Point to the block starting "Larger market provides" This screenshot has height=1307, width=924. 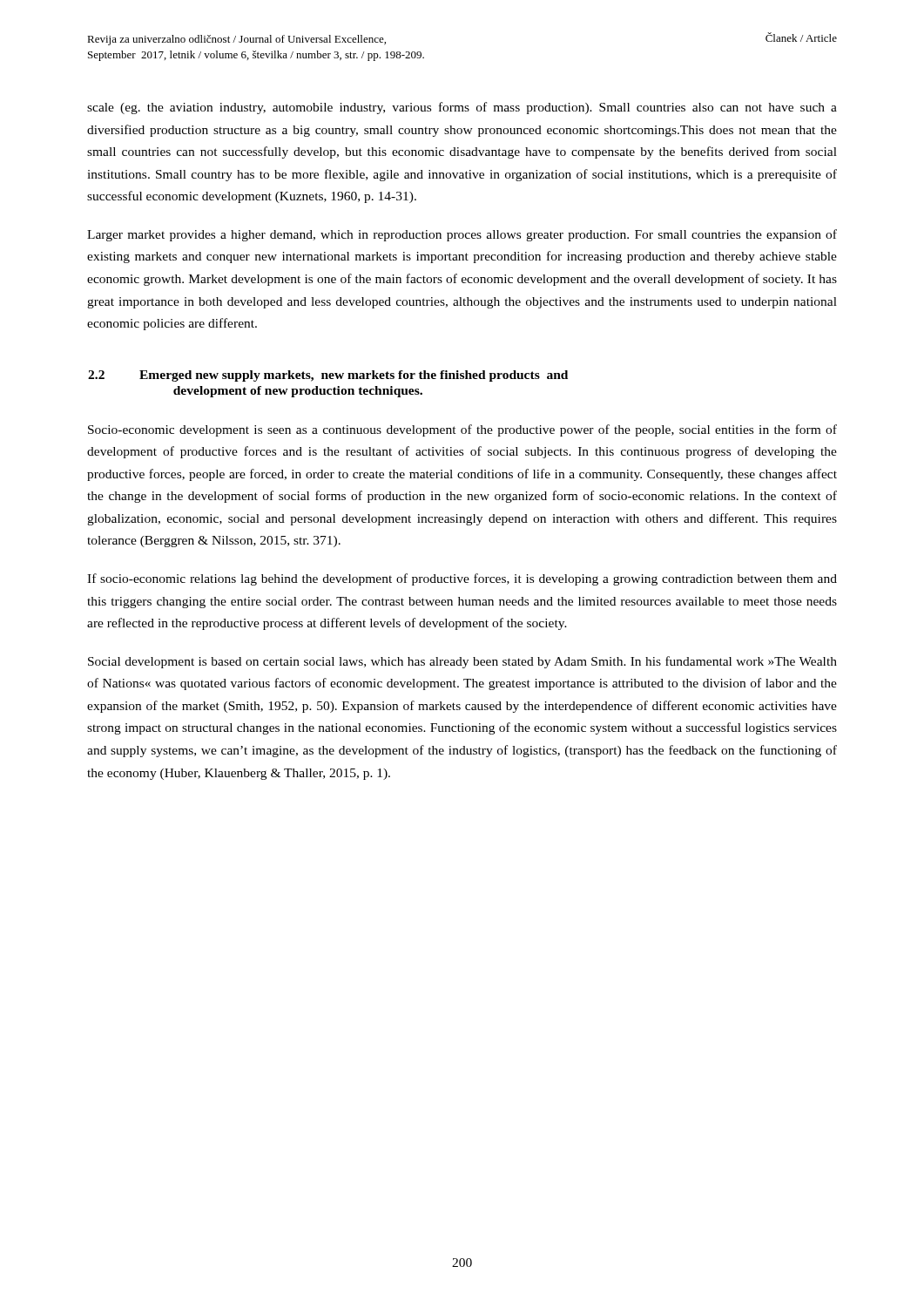click(x=462, y=278)
